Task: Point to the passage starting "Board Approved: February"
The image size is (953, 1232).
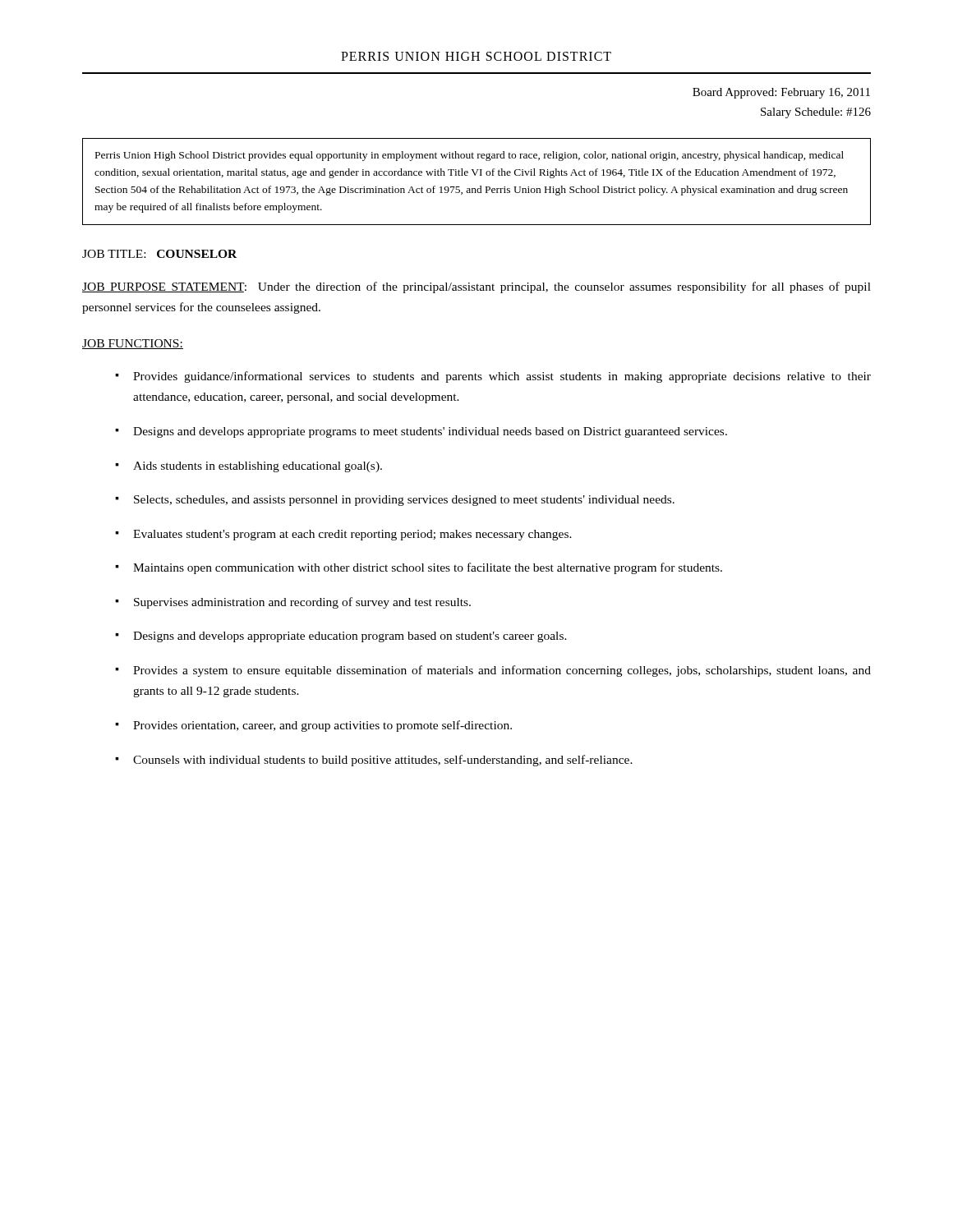Action: [782, 102]
